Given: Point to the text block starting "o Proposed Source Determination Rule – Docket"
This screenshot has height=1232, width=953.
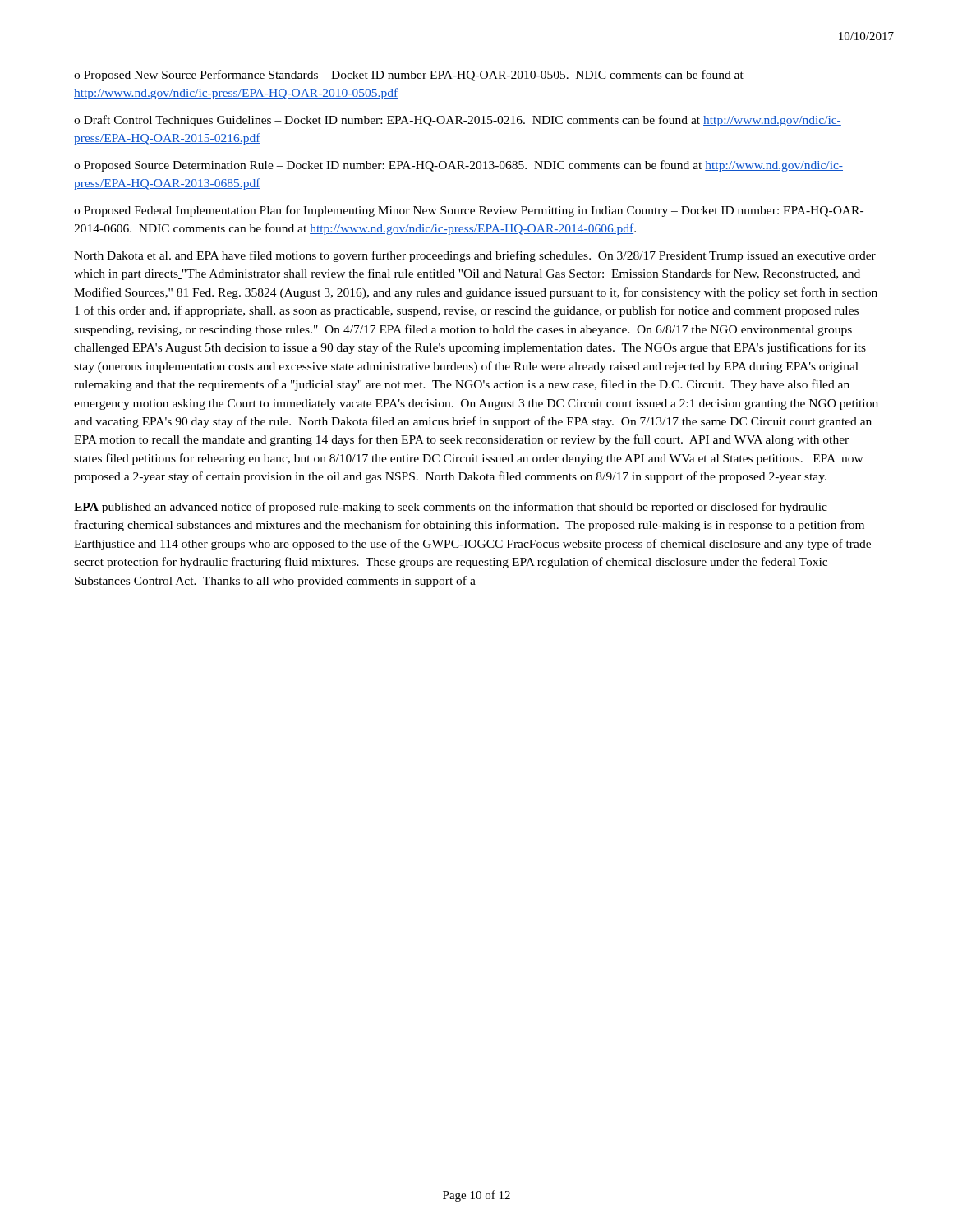Looking at the screenshot, I should 458,174.
